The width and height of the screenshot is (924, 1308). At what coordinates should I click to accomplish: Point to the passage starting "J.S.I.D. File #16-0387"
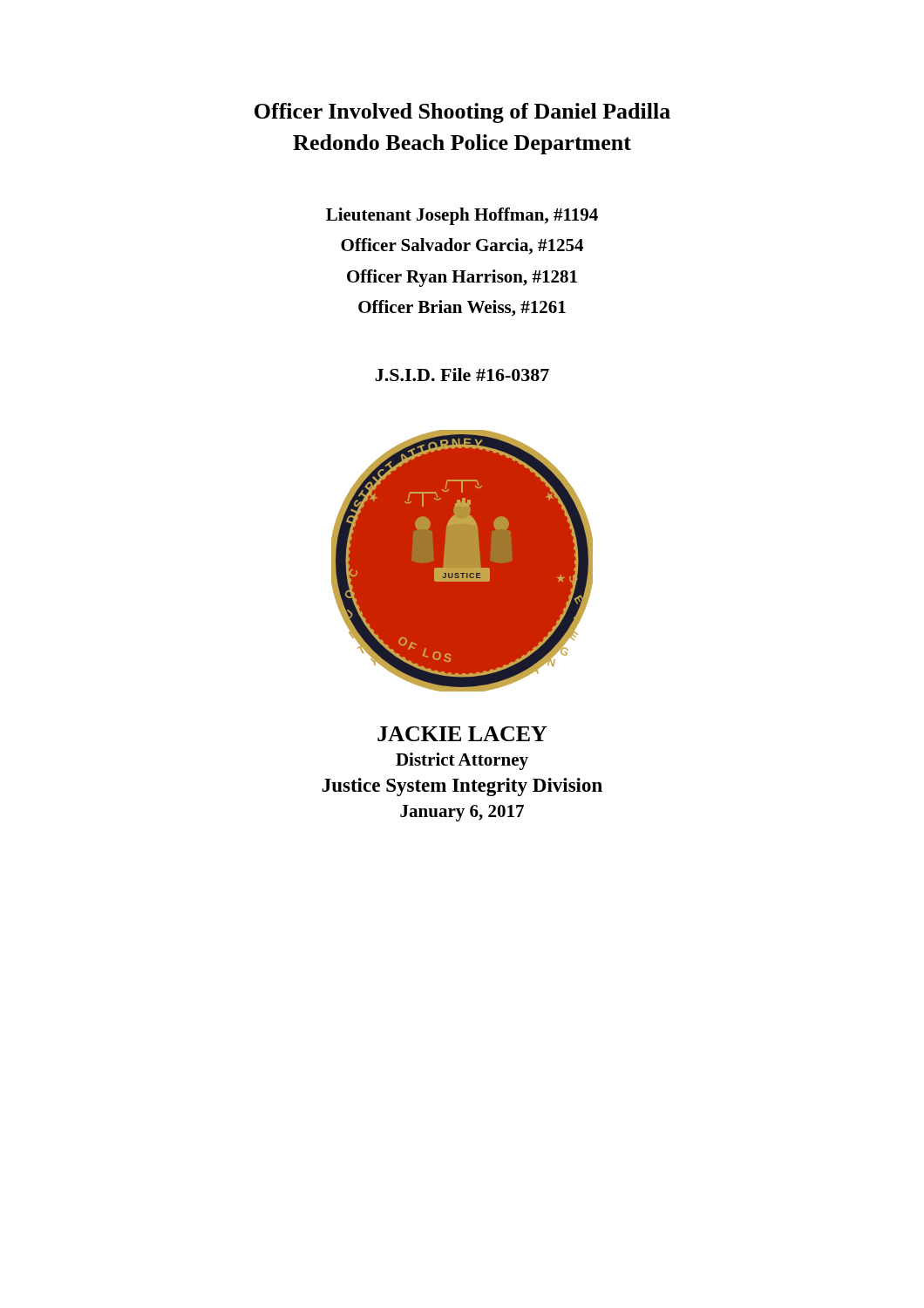462,375
